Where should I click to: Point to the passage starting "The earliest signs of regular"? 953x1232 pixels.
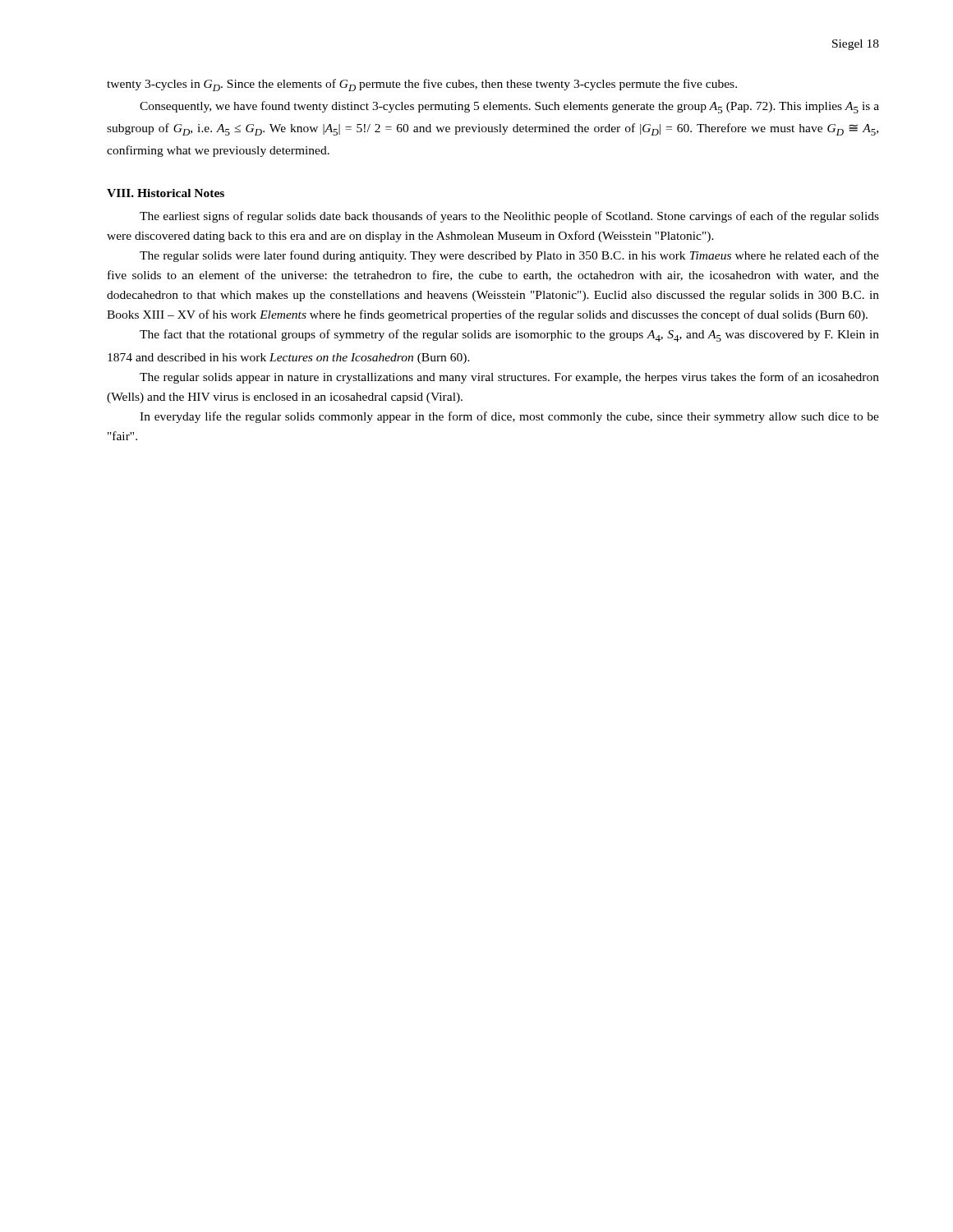[493, 226]
